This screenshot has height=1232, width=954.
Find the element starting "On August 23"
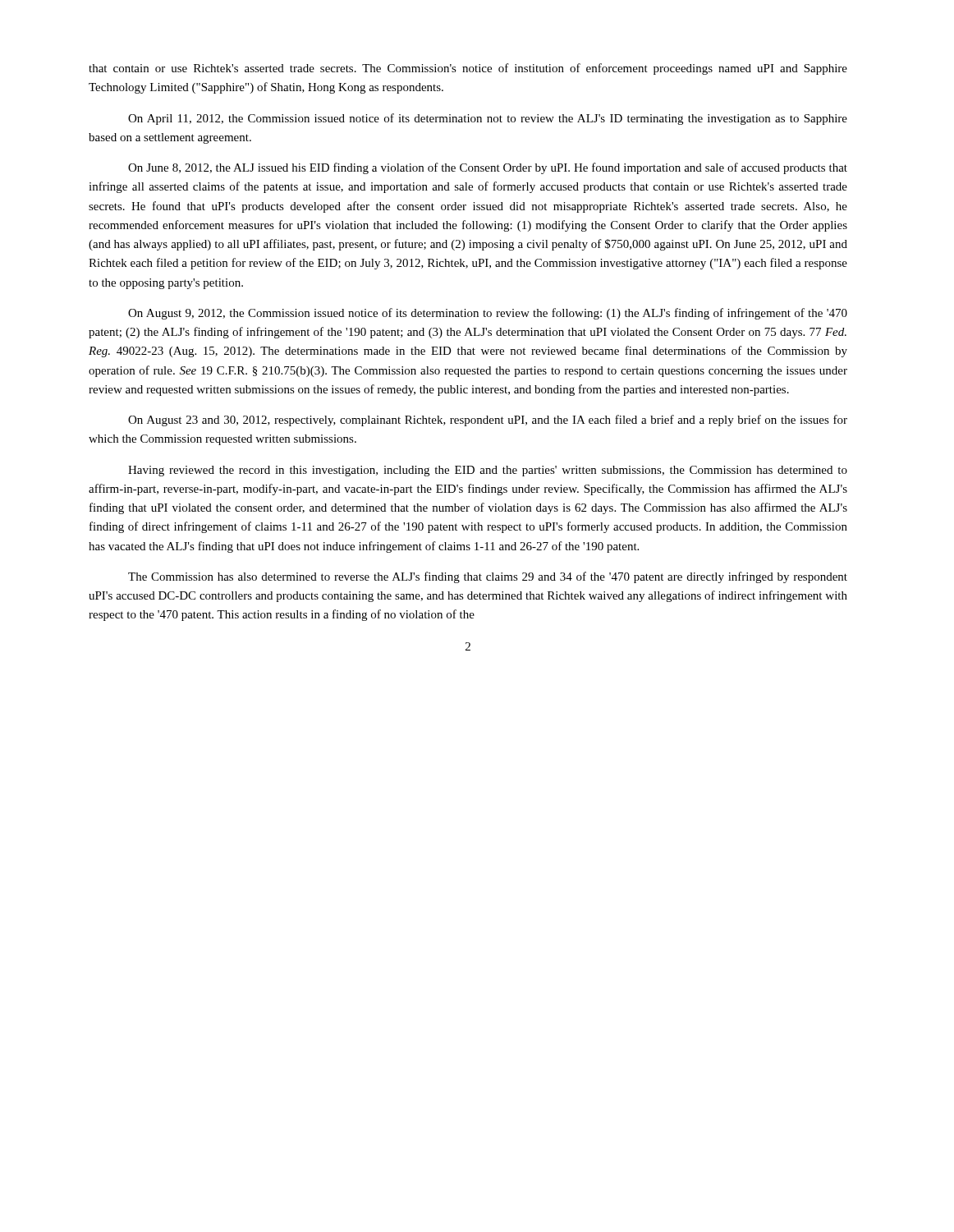[x=468, y=429]
